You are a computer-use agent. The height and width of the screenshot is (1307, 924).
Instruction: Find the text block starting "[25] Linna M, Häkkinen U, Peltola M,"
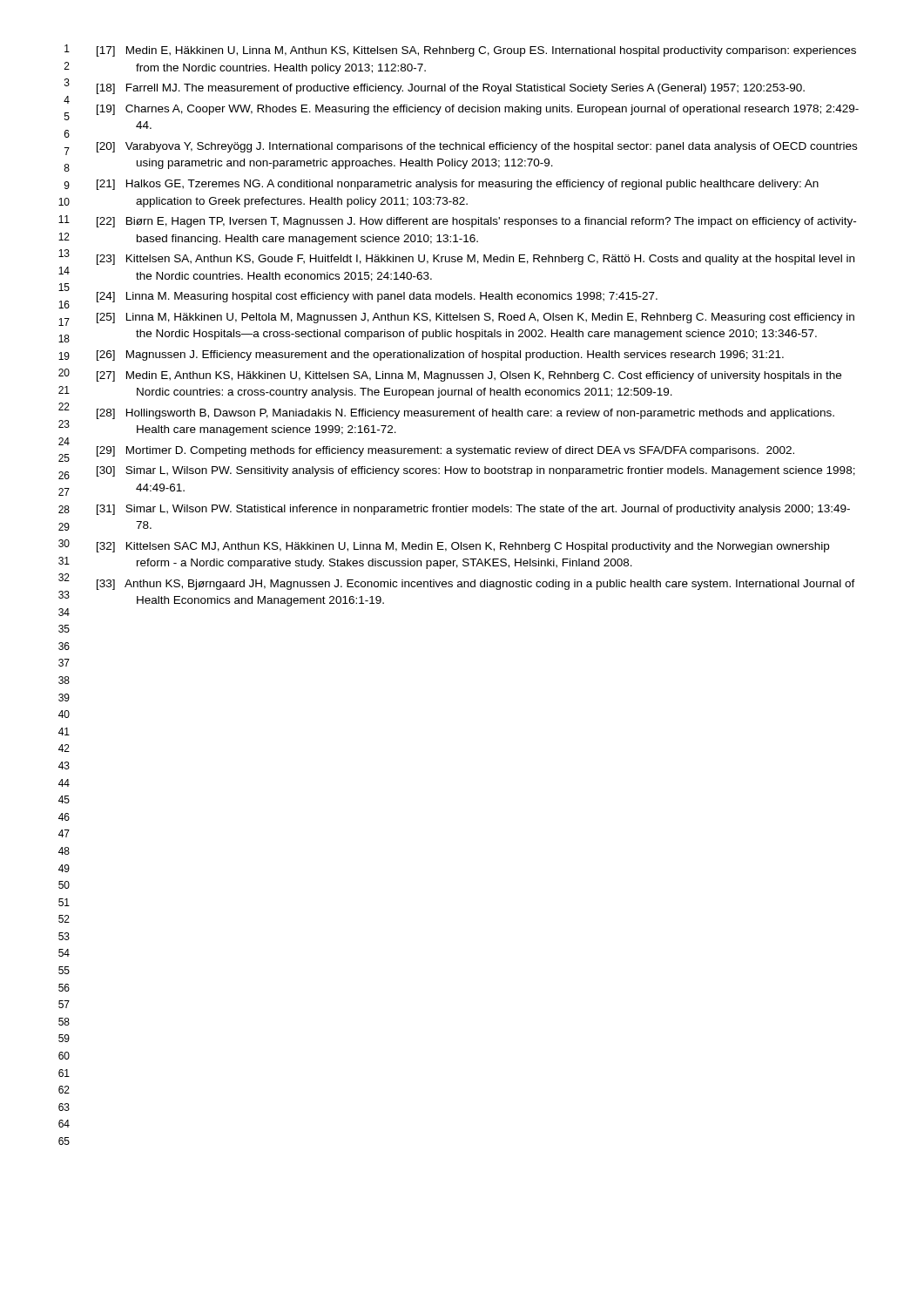pos(475,325)
